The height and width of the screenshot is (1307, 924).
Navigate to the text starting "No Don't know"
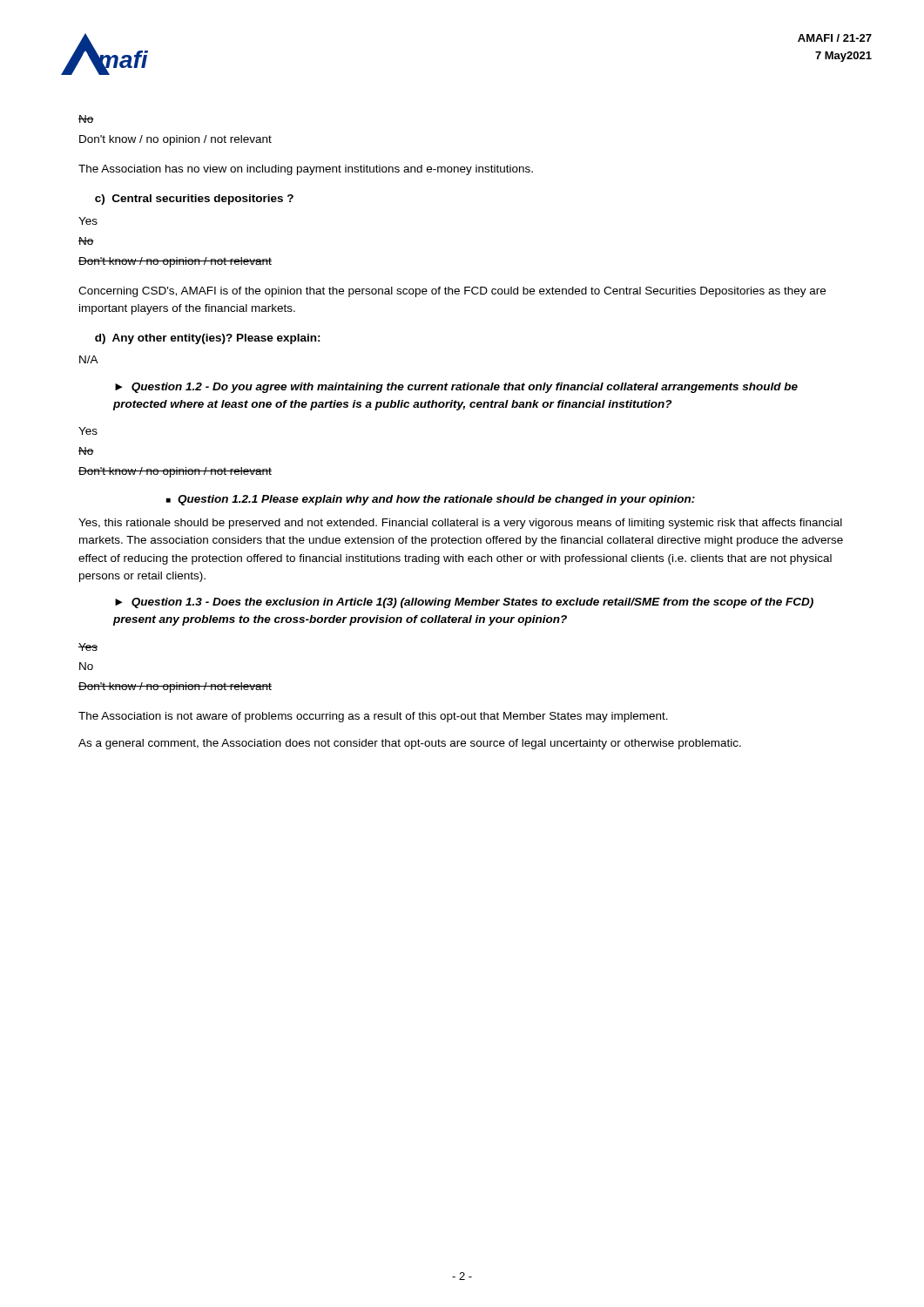click(175, 129)
